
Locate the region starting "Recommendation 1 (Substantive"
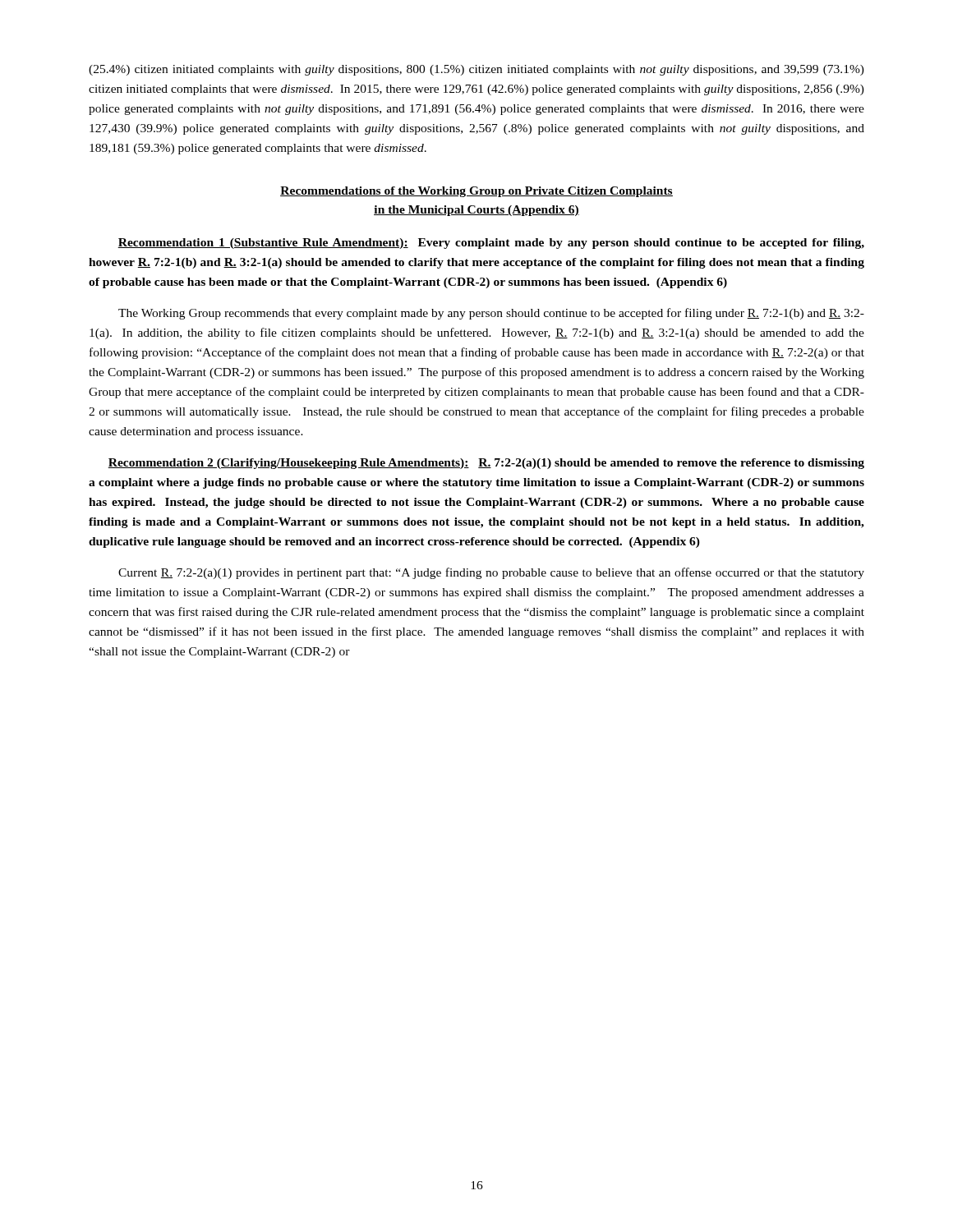coord(476,261)
